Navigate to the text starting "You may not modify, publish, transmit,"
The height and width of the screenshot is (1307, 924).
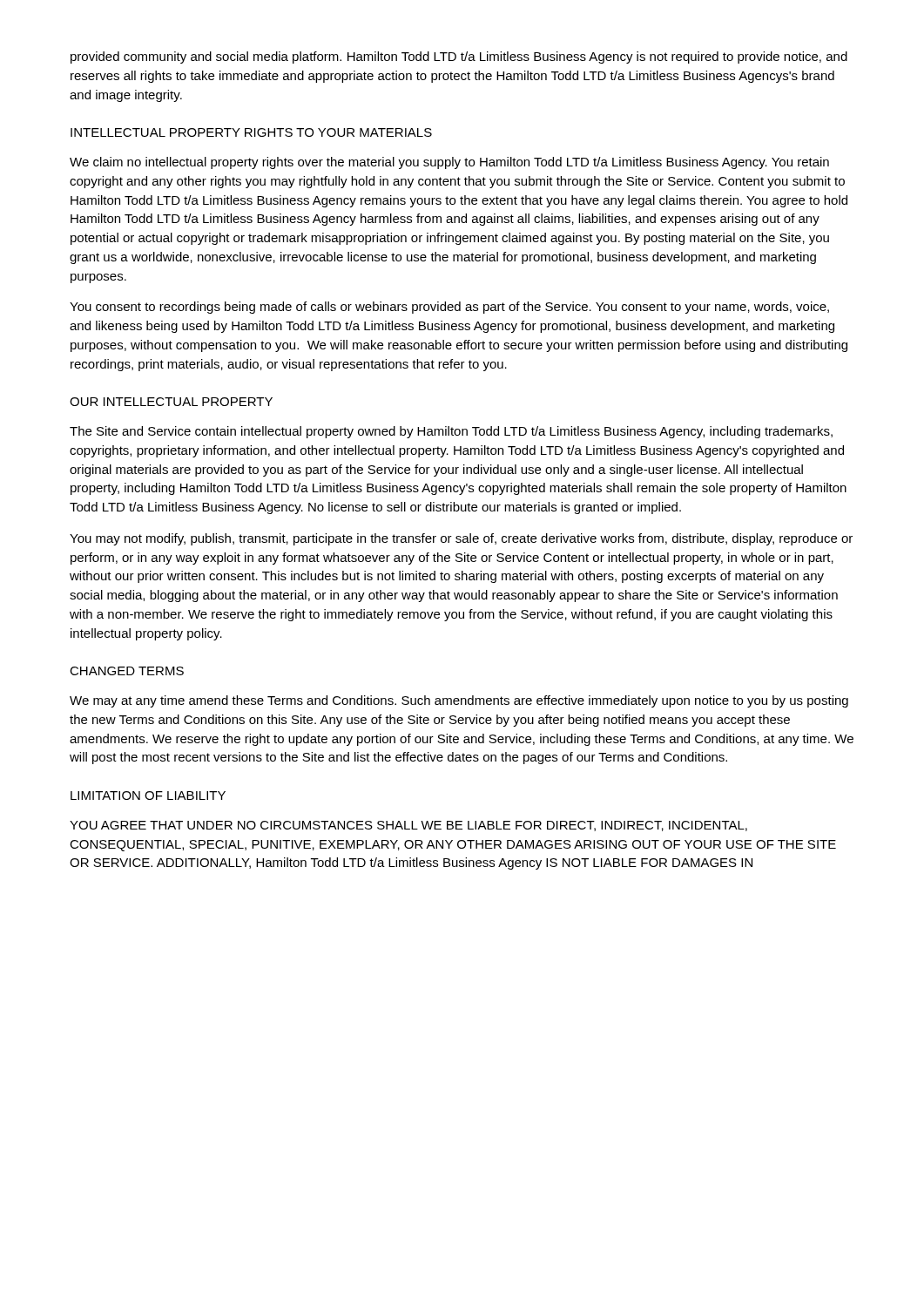tap(461, 585)
